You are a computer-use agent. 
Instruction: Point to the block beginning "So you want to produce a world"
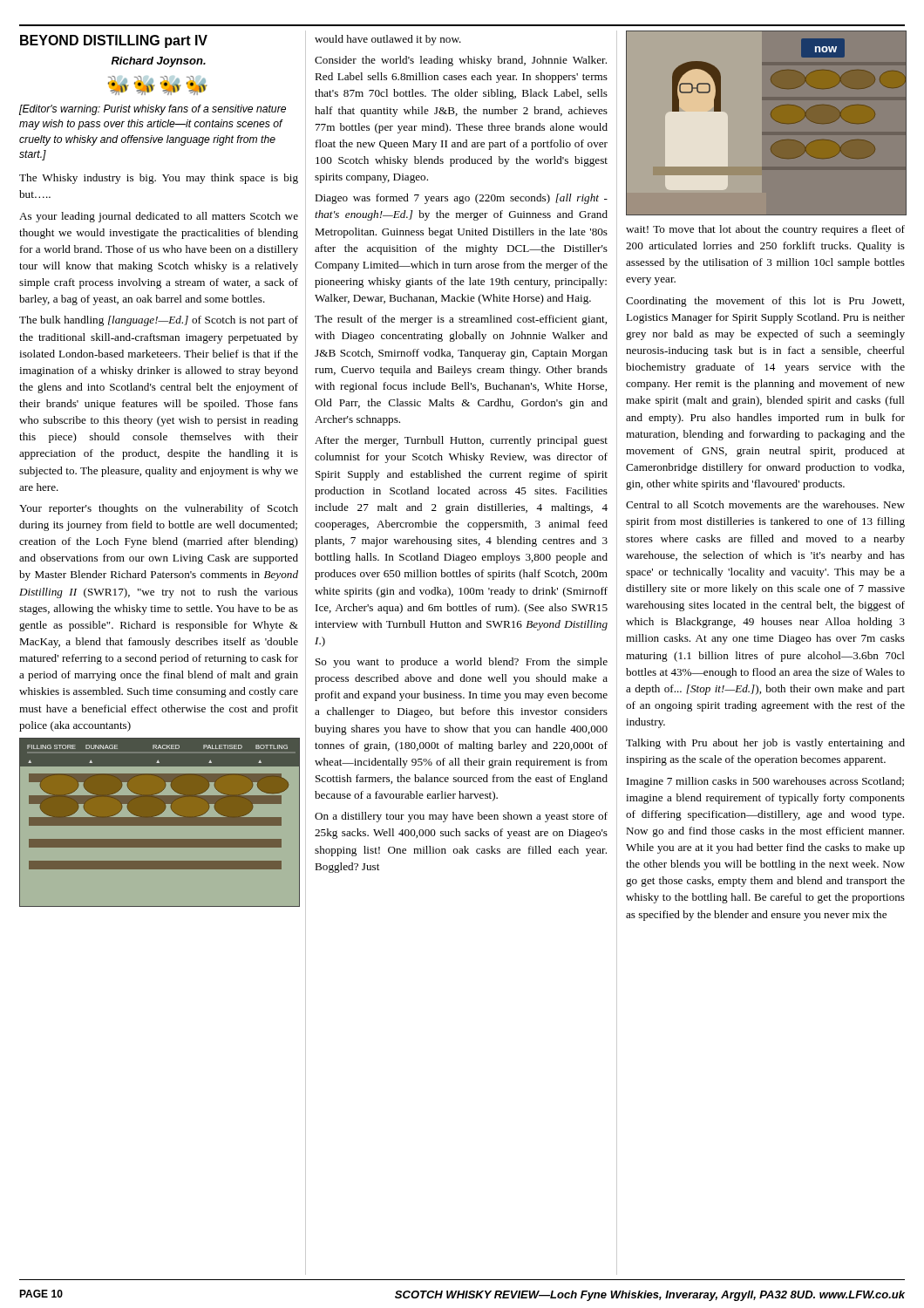461,728
